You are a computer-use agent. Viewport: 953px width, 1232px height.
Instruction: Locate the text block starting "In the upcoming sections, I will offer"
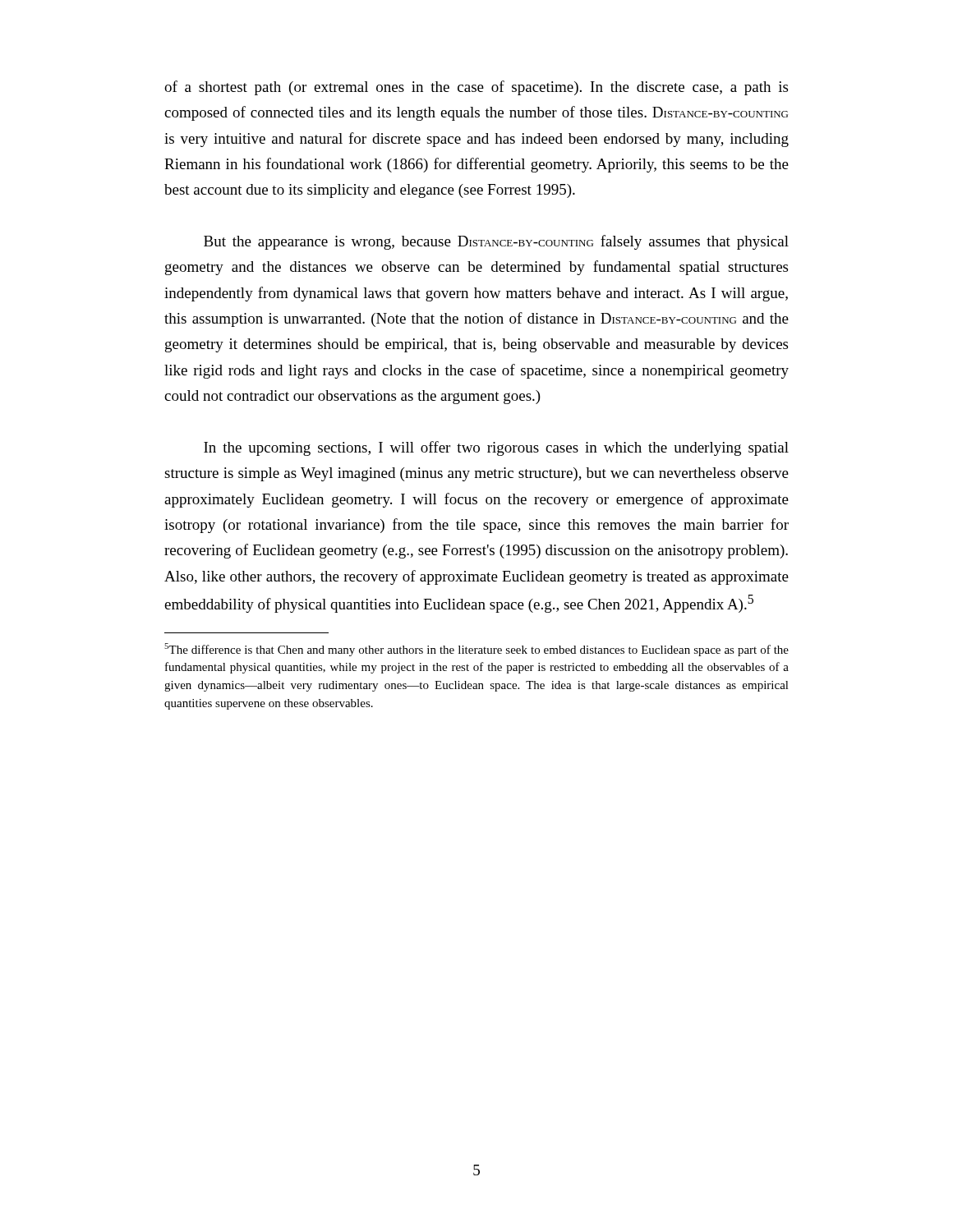476,526
